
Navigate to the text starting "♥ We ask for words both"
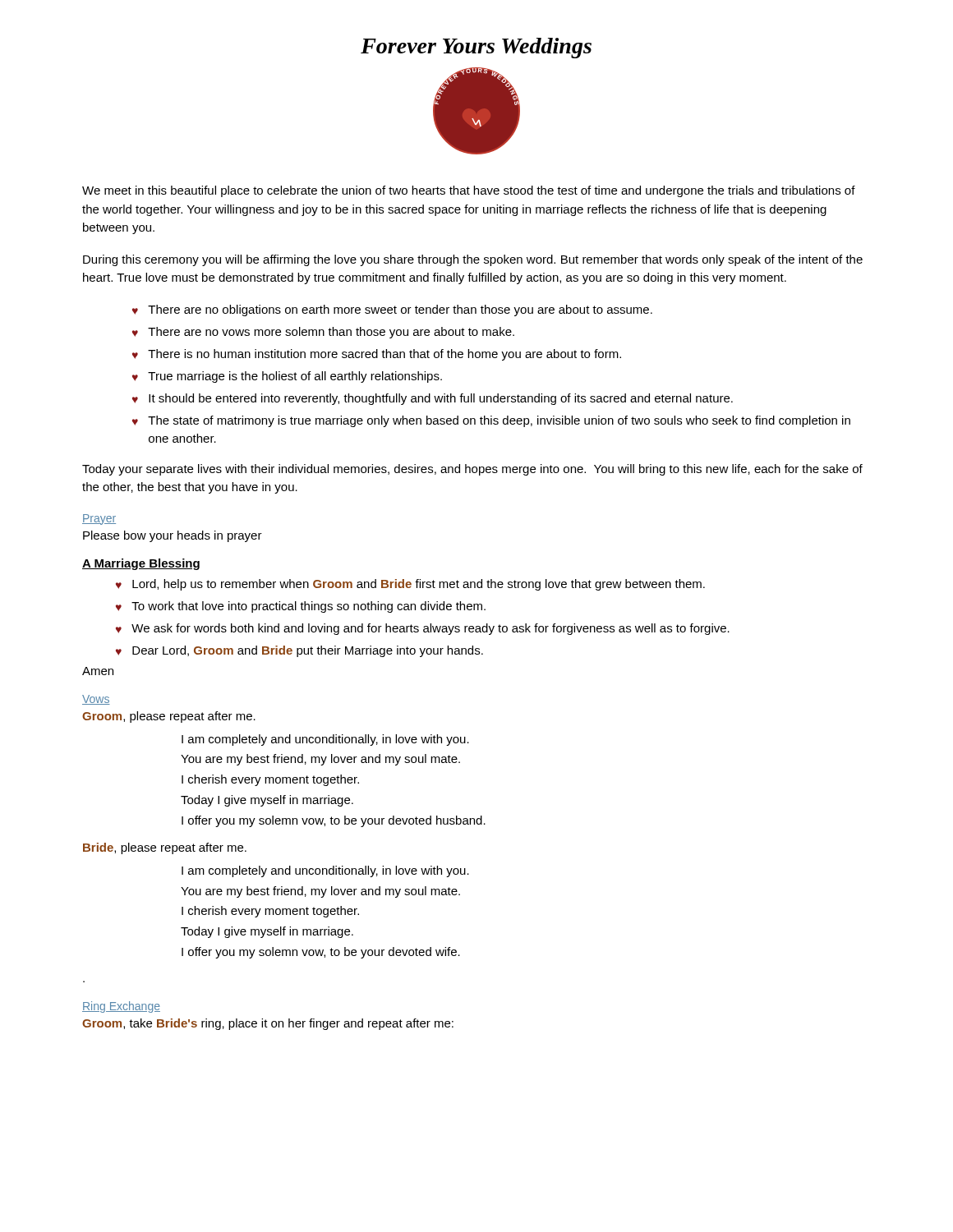click(x=423, y=629)
